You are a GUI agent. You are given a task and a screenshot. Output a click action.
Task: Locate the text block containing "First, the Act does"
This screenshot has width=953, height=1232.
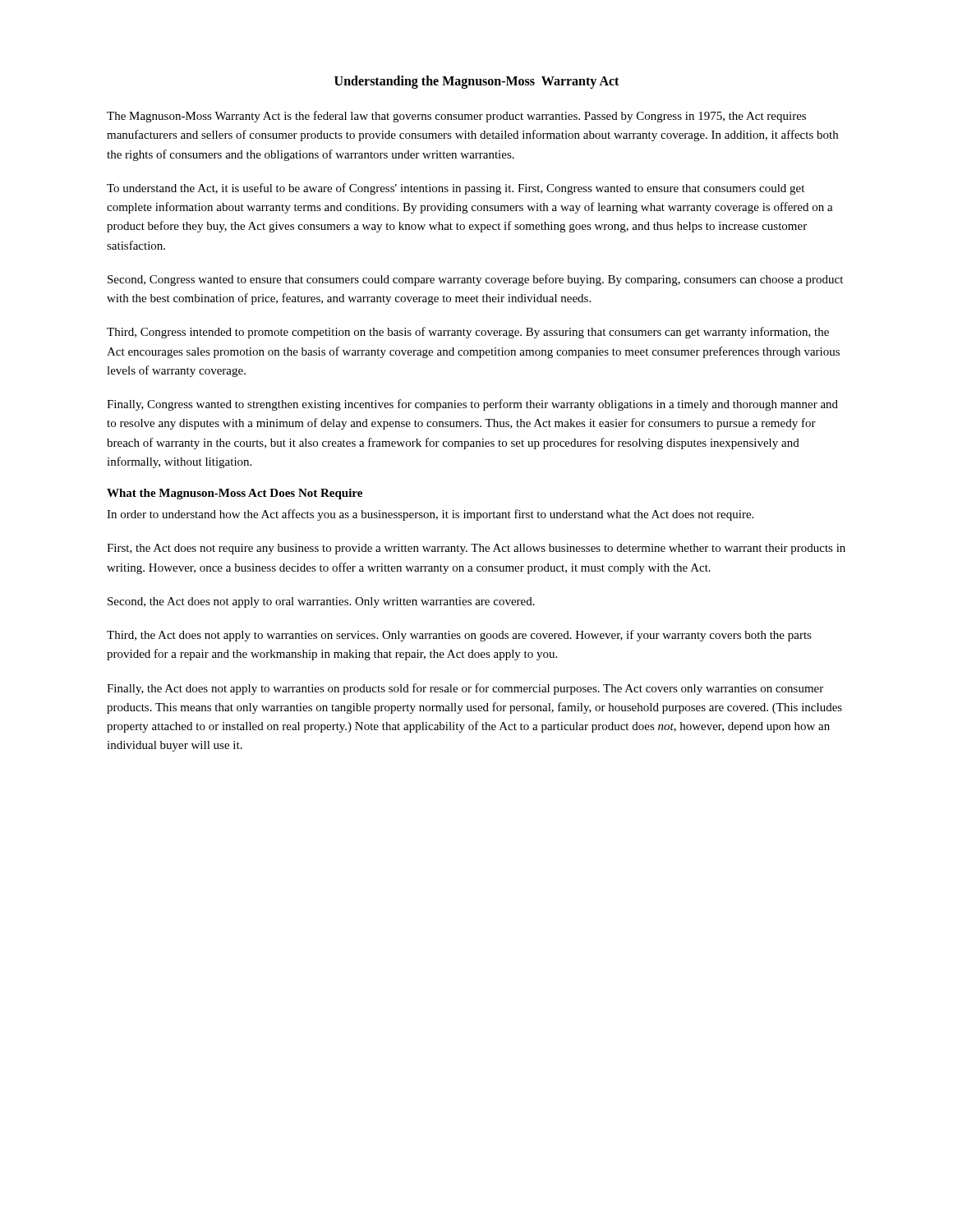point(476,558)
